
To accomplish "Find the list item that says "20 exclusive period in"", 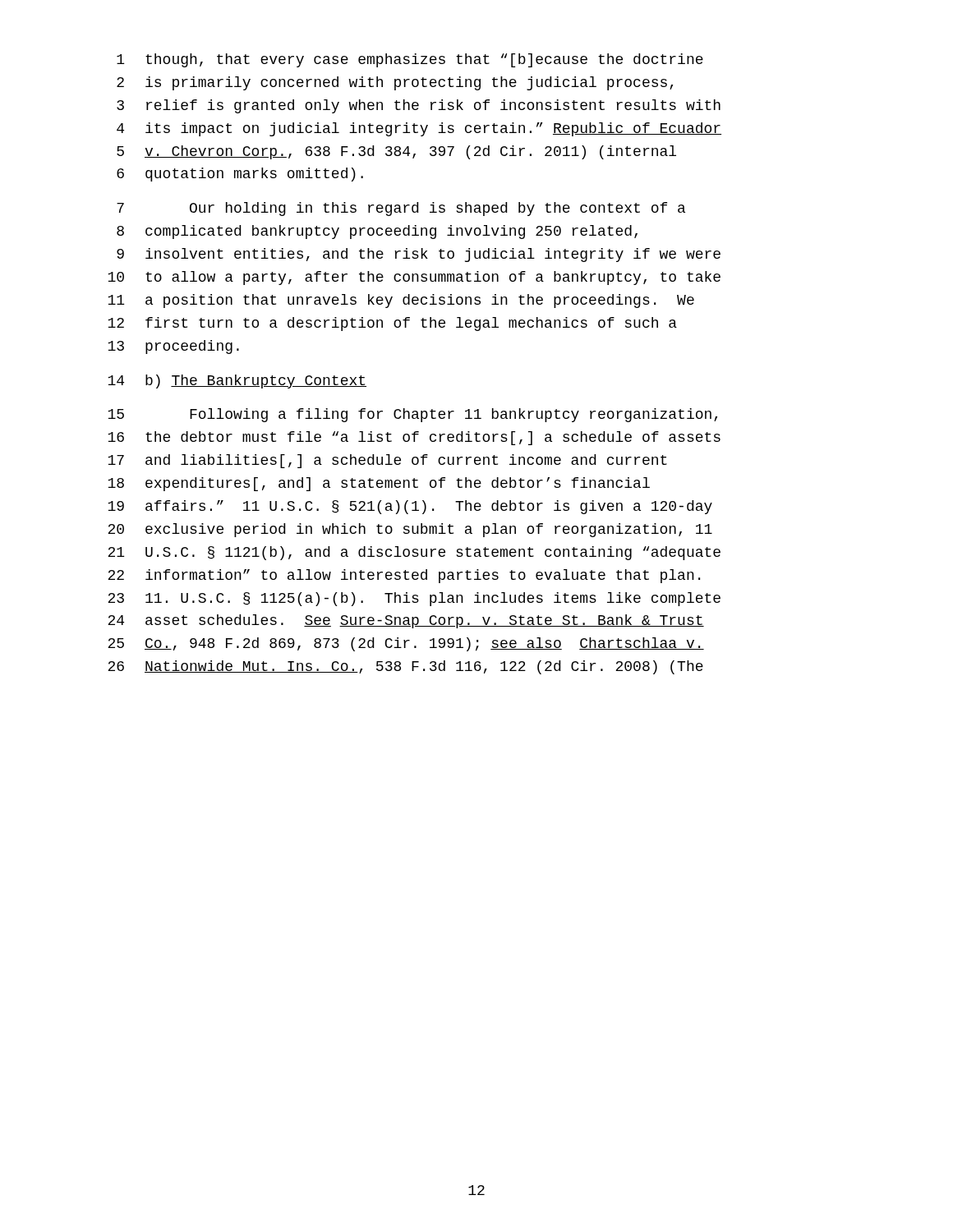I will click(485, 530).
